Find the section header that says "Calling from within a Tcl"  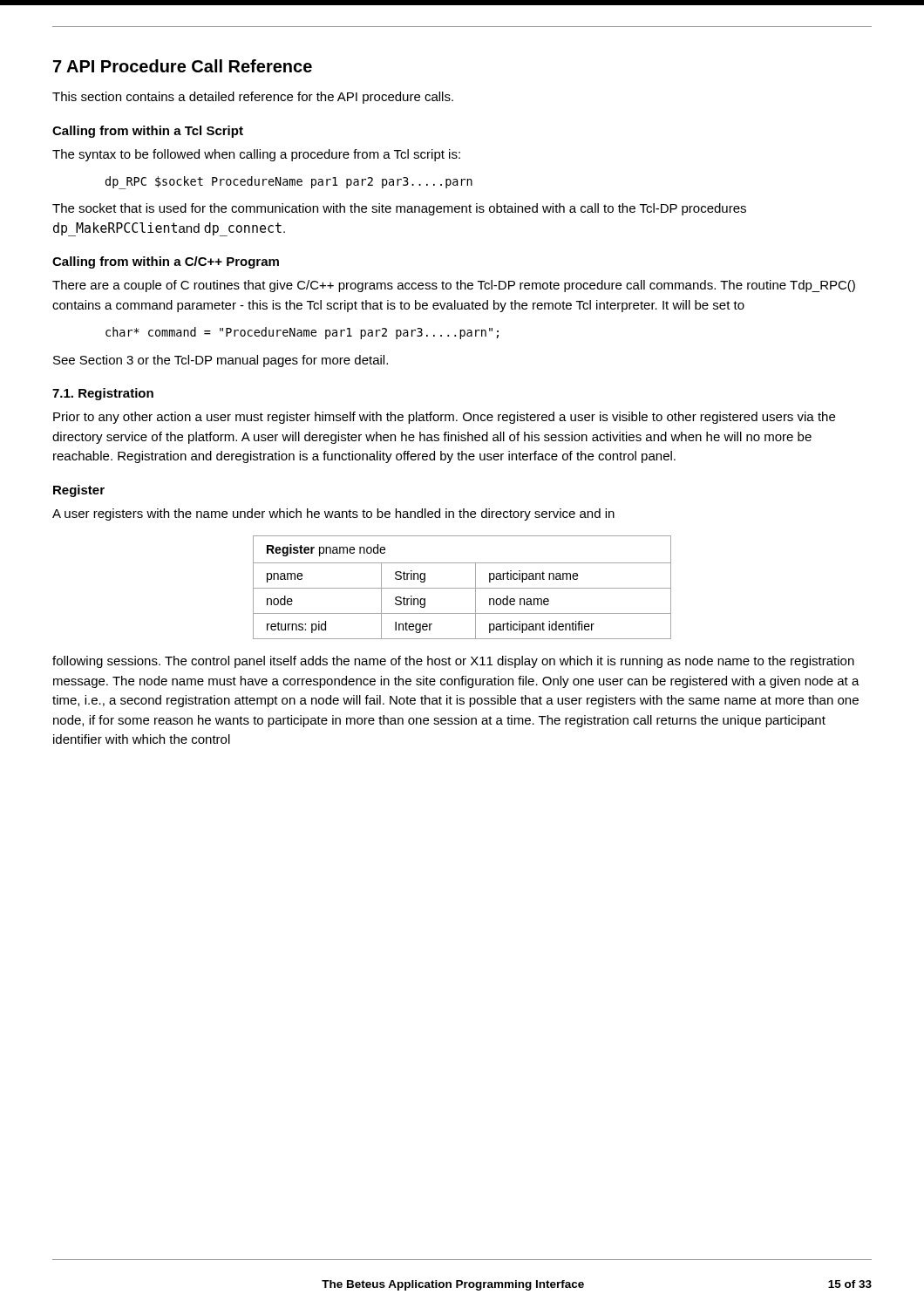(148, 130)
